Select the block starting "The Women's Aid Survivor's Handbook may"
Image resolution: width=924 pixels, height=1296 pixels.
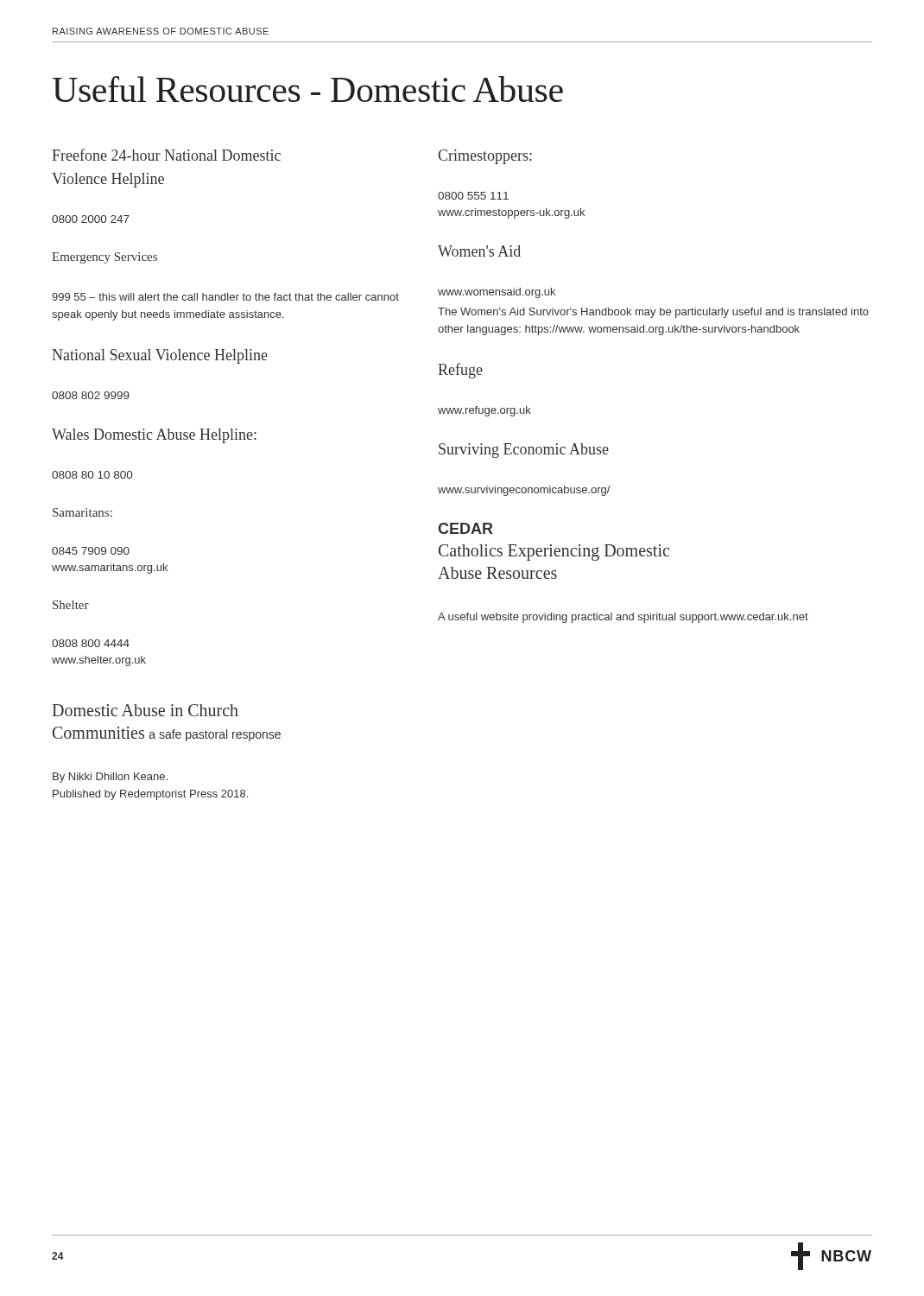655,320
